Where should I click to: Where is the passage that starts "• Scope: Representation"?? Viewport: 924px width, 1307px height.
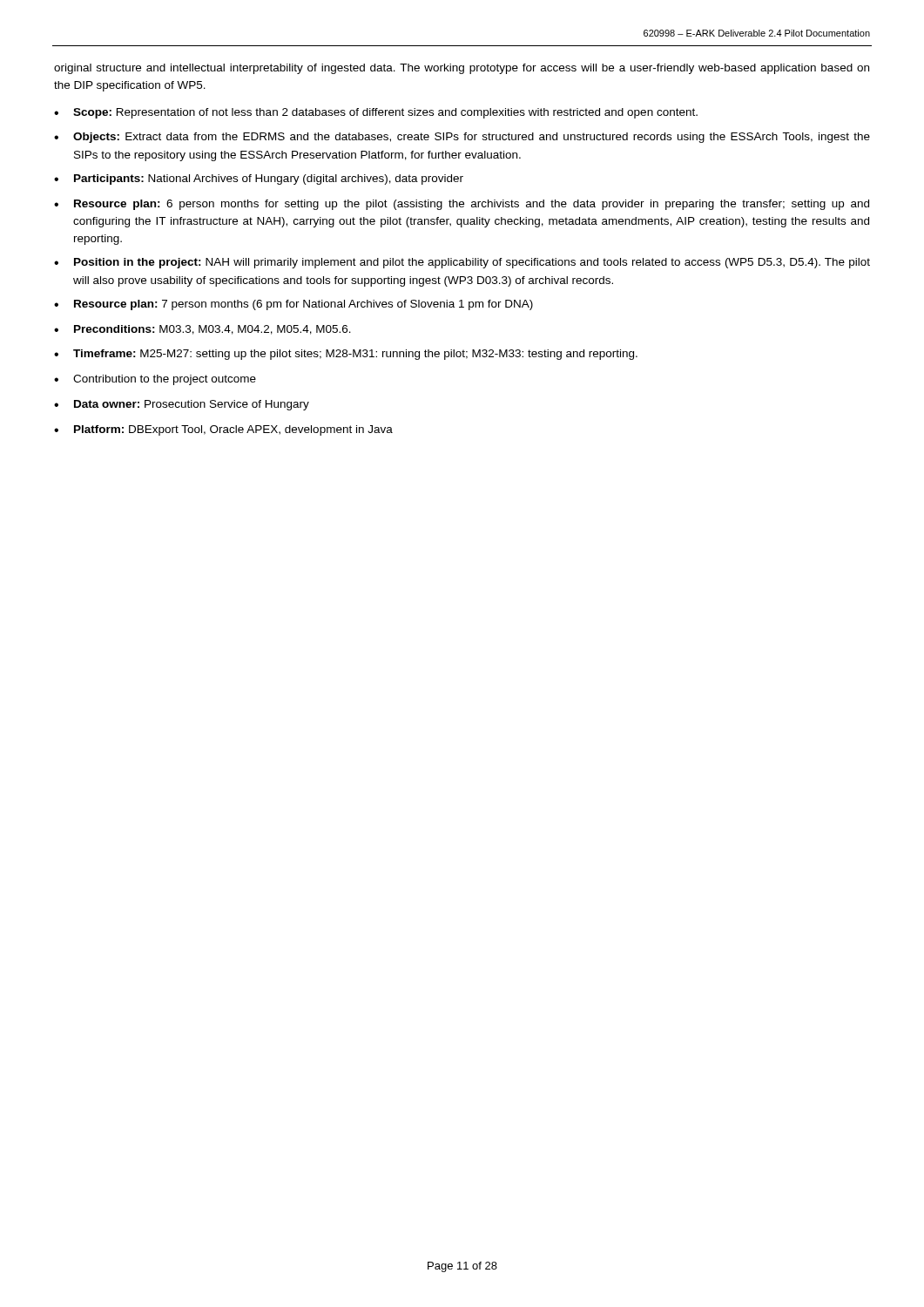coord(462,113)
